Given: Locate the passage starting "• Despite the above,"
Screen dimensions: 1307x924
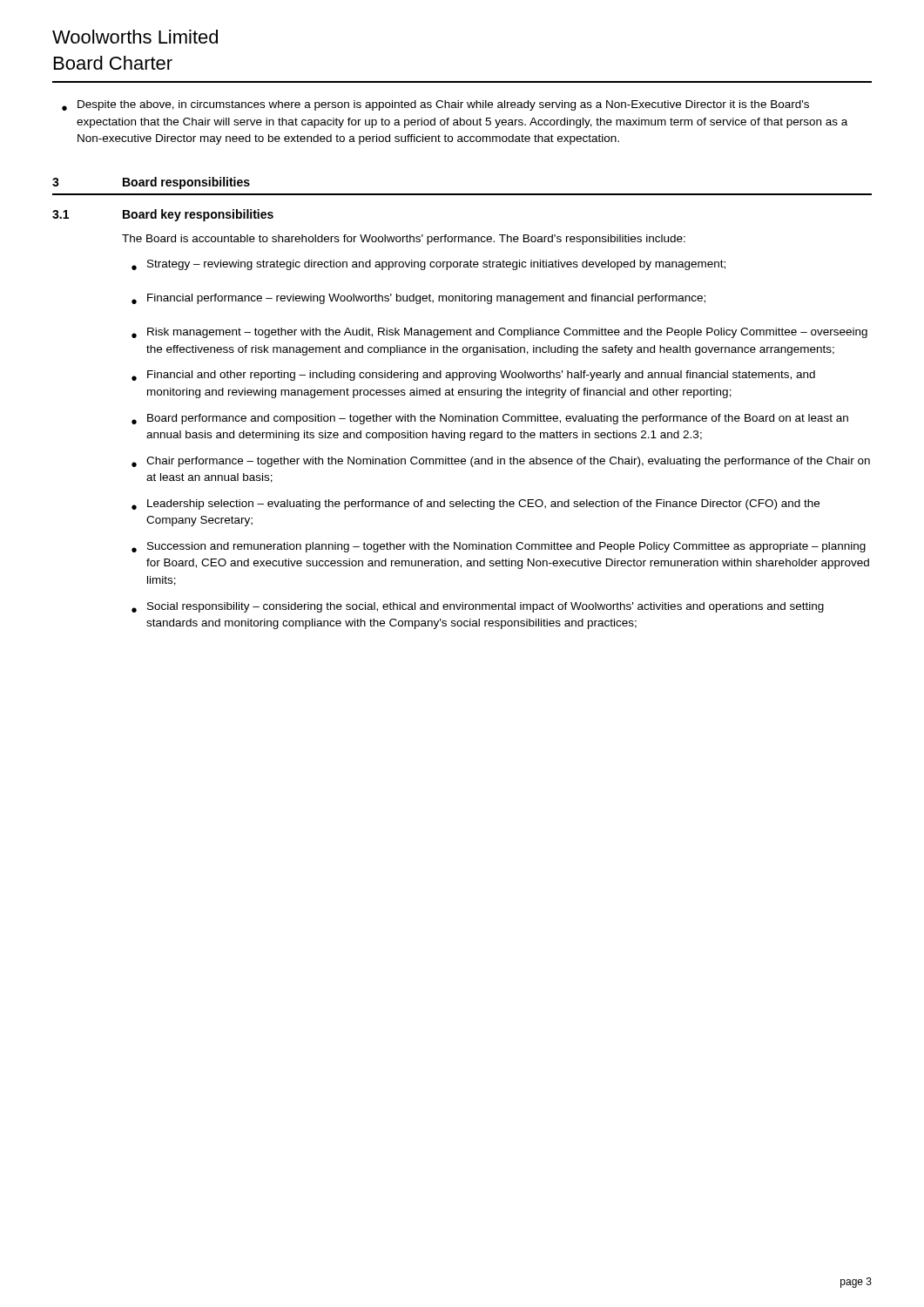Looking at the screenshot, I should click(x=462, y=121).
